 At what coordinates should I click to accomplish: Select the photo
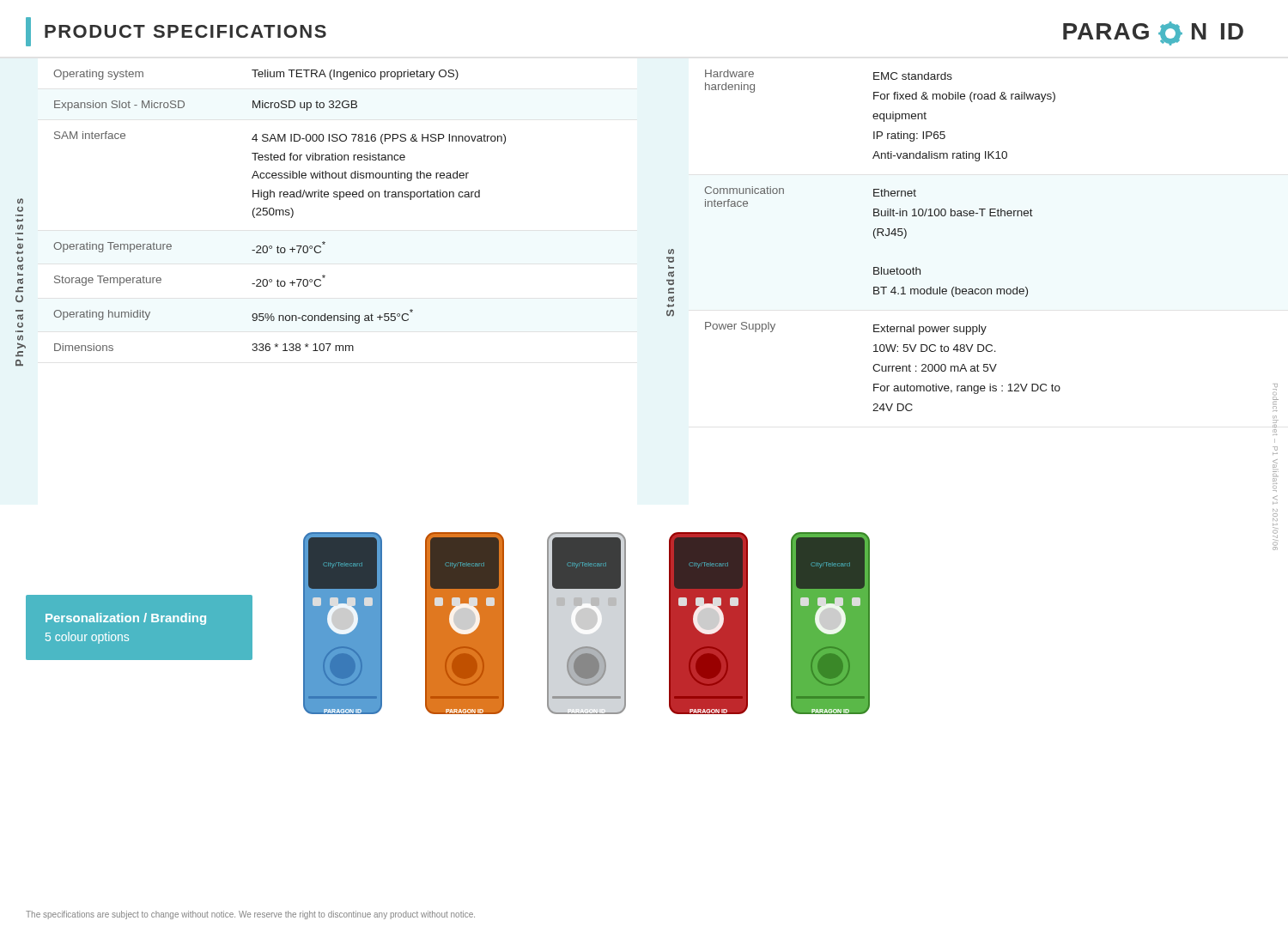click(586, 627)
